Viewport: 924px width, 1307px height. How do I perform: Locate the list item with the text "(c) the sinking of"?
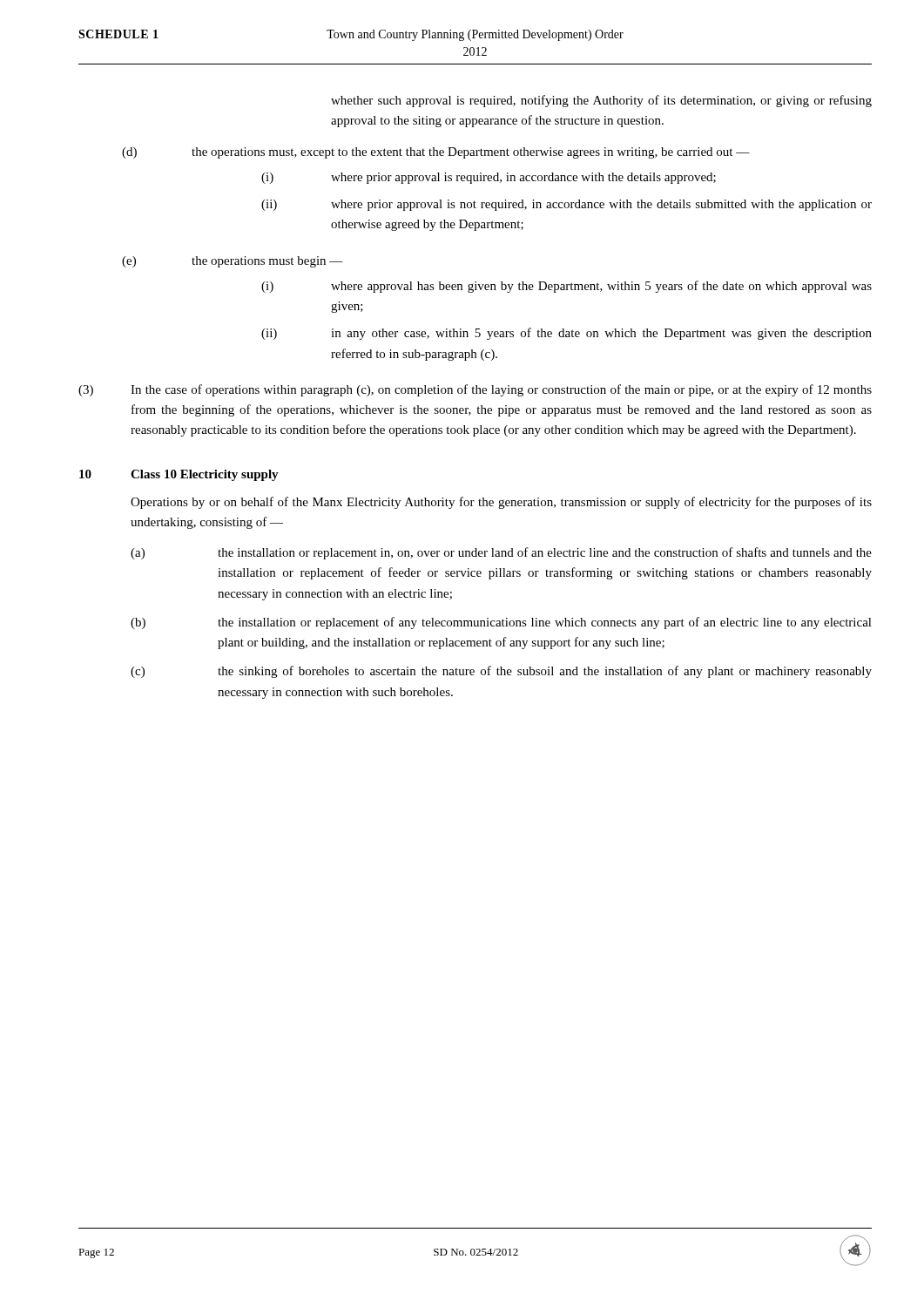point(475,682)
